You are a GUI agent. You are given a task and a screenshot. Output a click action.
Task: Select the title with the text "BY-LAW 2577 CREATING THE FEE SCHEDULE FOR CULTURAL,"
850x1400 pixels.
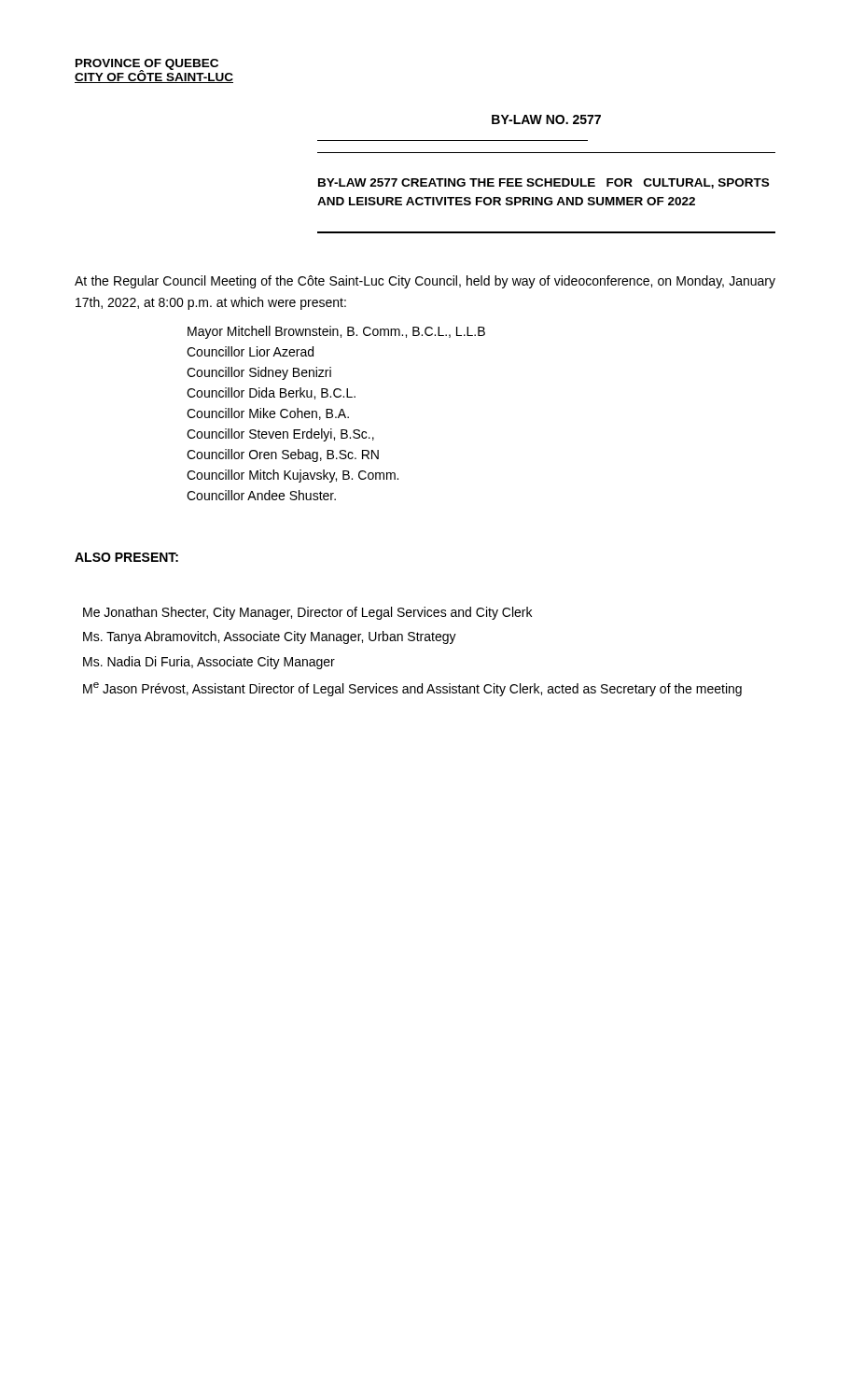[x=546, y=192]
